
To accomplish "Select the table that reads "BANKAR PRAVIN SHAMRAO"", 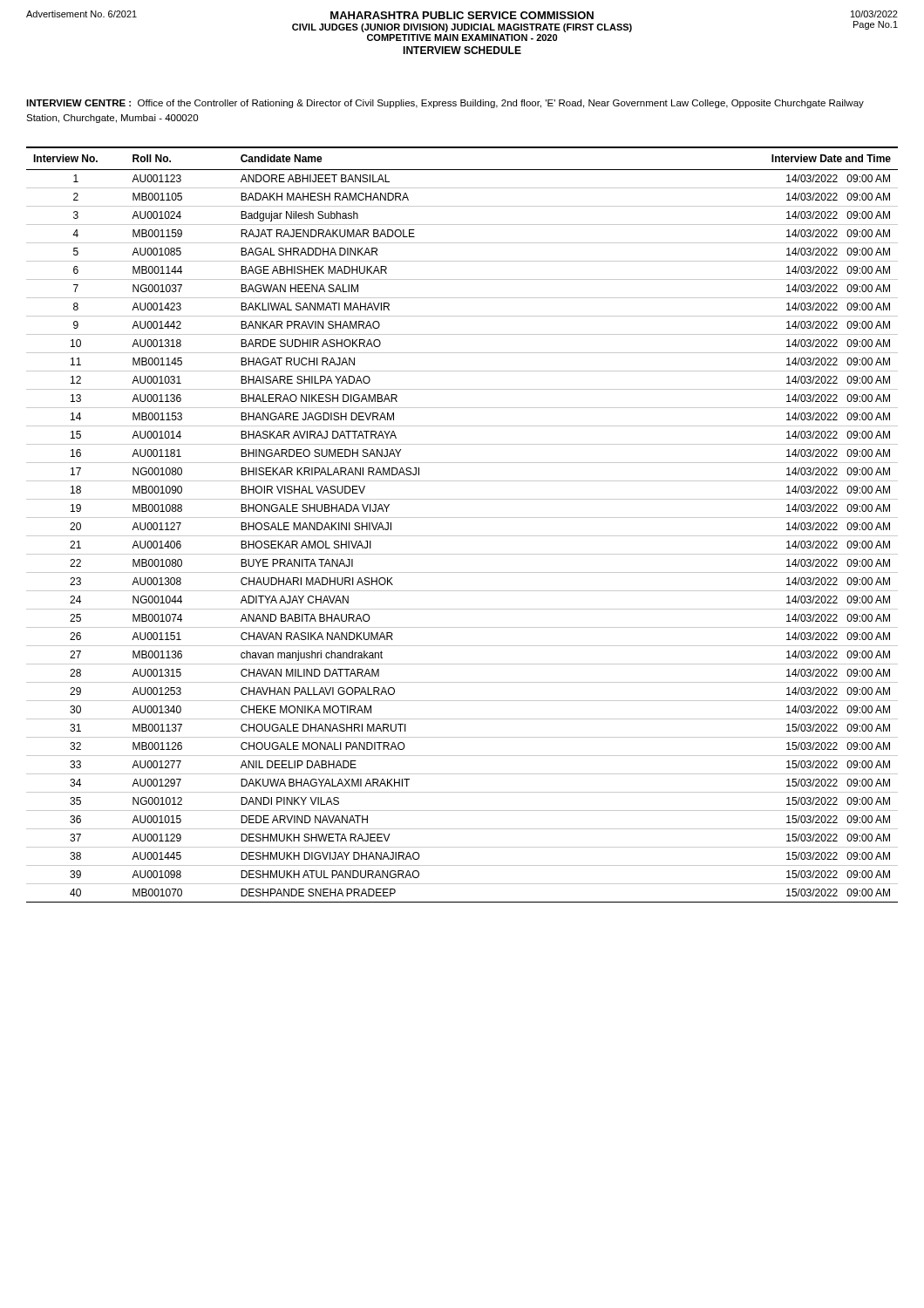I will pos(462,525).
